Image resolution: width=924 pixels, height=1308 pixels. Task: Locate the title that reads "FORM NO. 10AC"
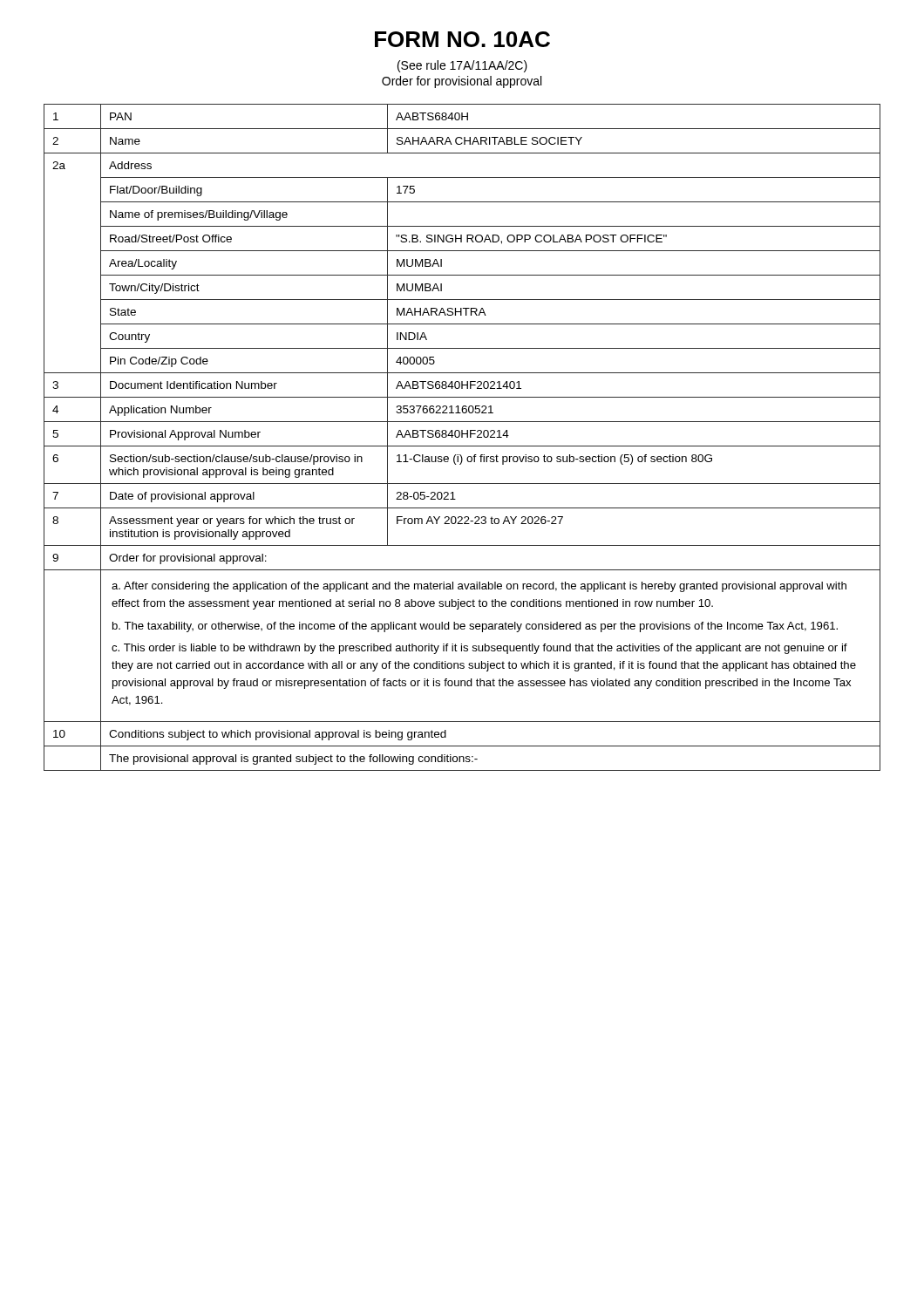(462, 39)
